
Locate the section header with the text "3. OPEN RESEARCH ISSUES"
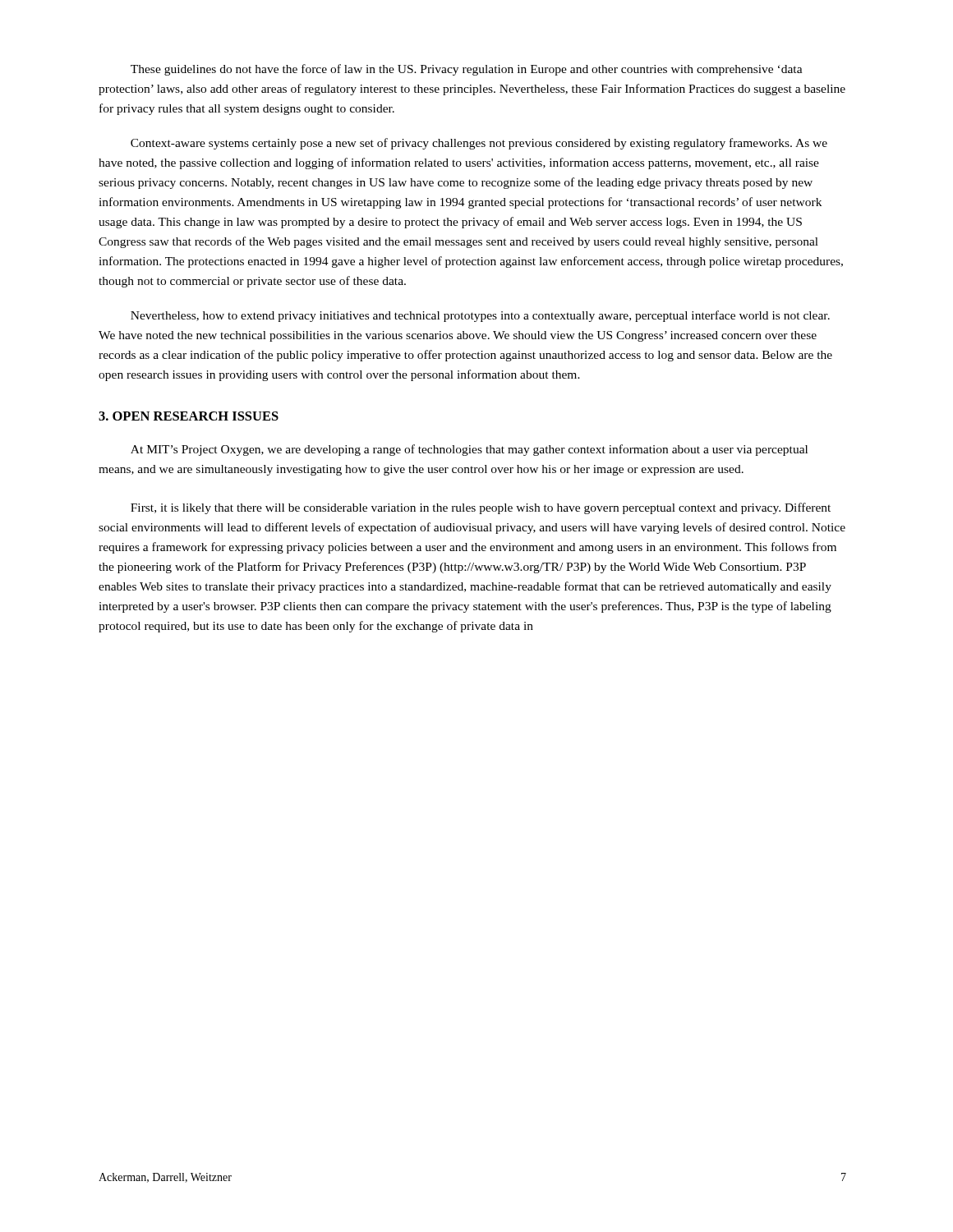(189, 416)
